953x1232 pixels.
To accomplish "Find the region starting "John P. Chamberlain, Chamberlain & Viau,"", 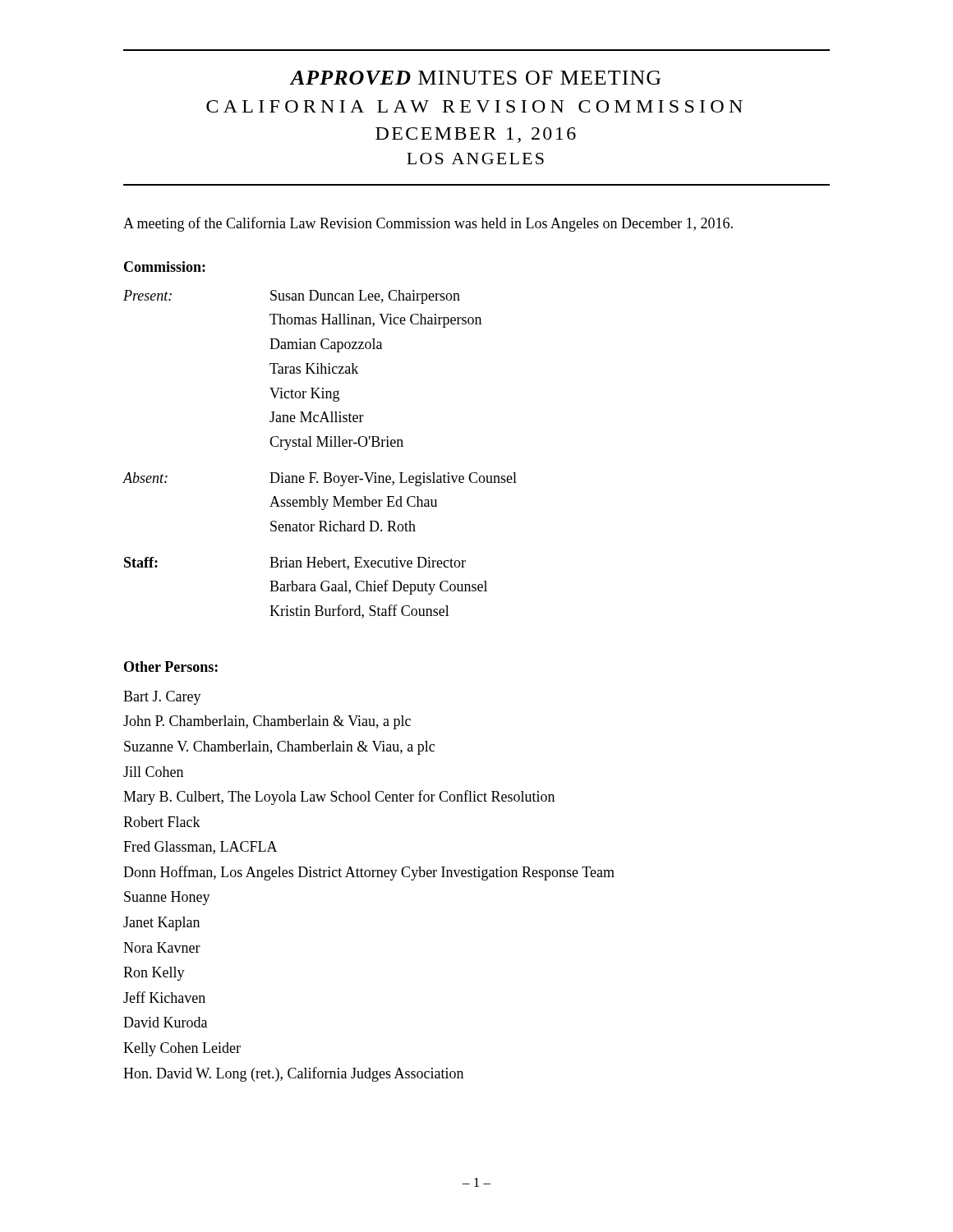I will click(x=267, y=721).
